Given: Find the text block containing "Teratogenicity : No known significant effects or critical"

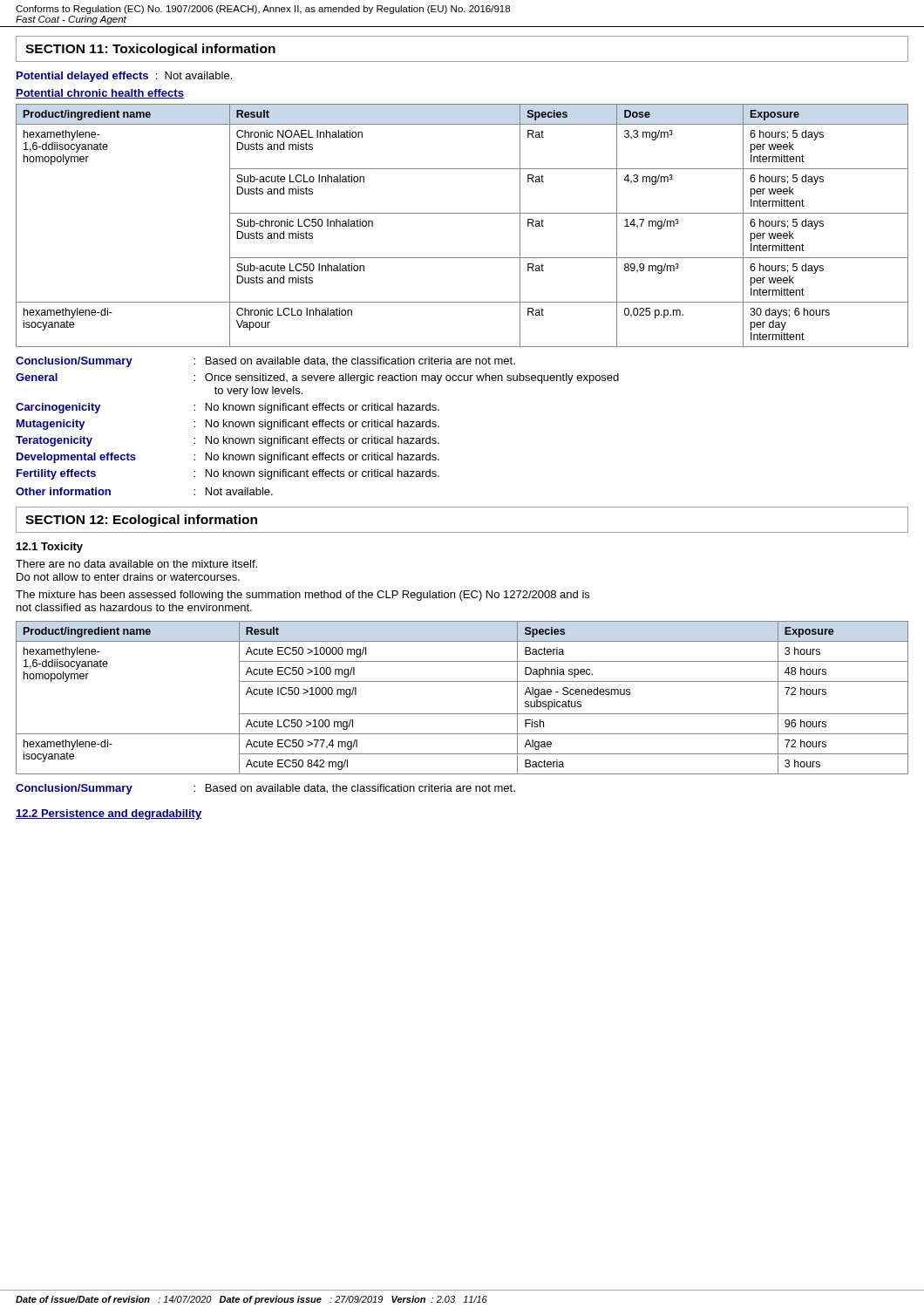Looking at the screenshot, I should [228, 440].
